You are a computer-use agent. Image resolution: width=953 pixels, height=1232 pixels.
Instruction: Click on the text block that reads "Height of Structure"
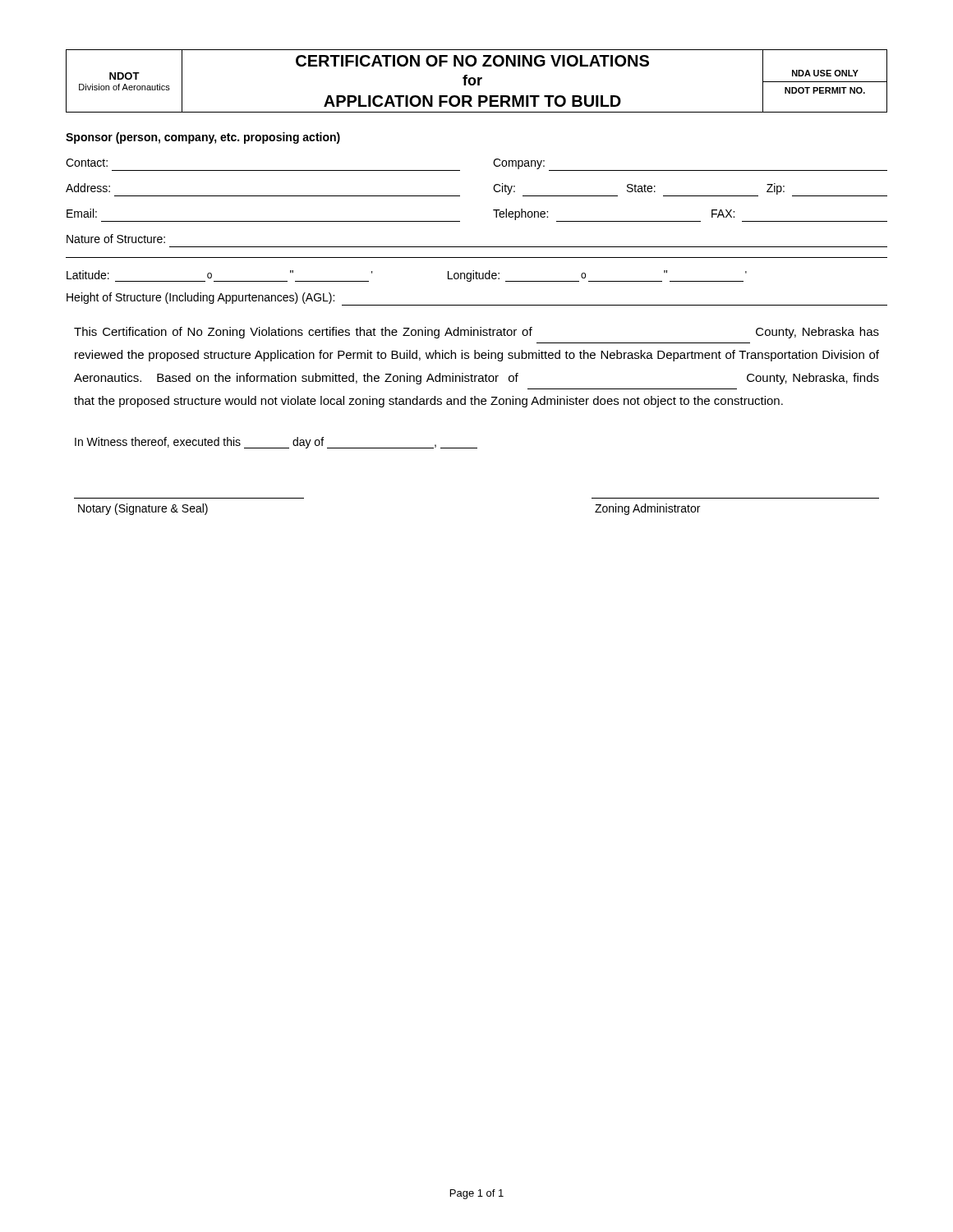pyautogui.click(x=476, y=298)
